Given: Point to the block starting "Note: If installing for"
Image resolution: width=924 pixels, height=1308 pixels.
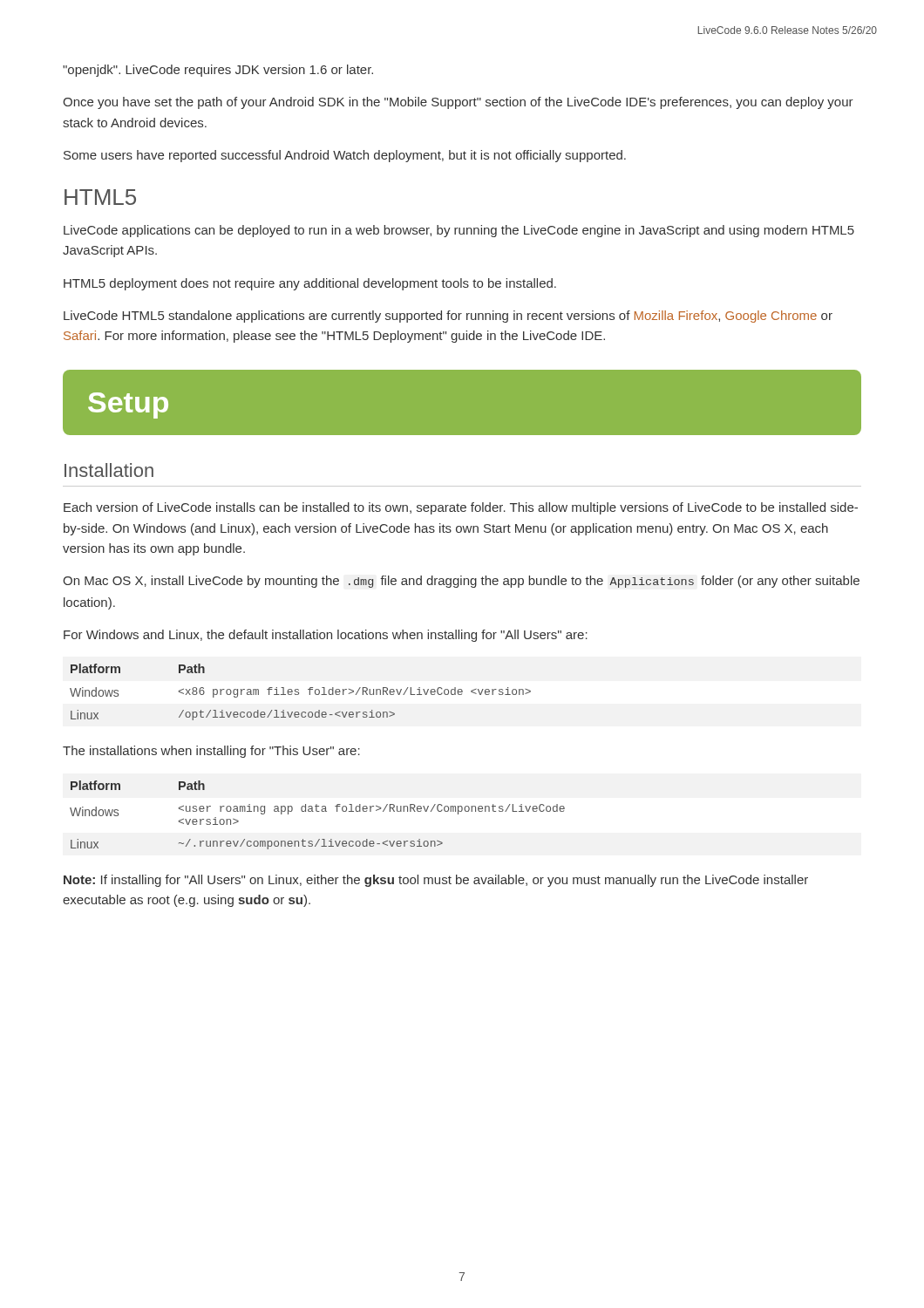Looking at the screenshot, I should pyautogui.click(x=462, y=889).
